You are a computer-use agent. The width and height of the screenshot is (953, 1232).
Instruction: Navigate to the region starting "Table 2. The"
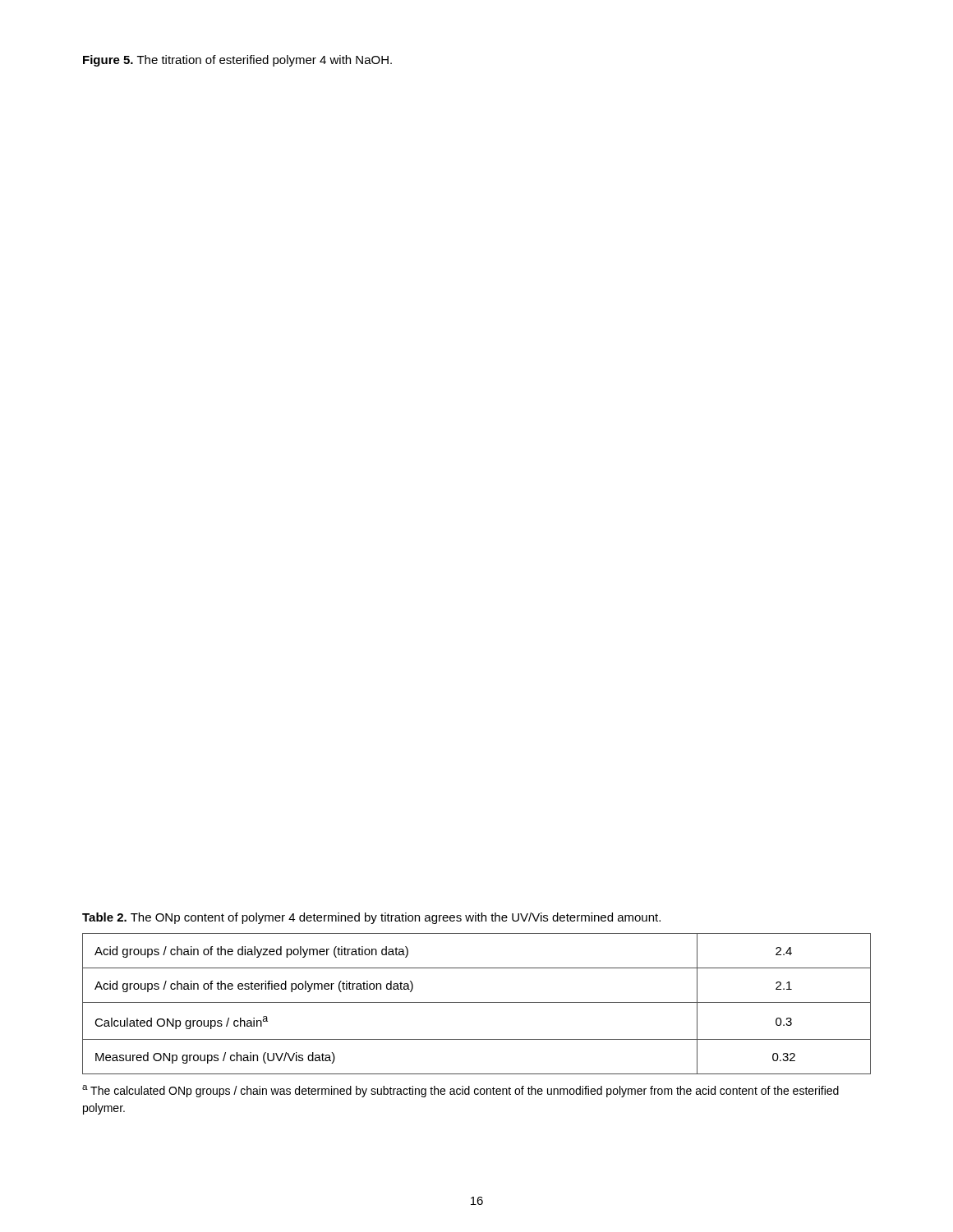tap(372, 917)
